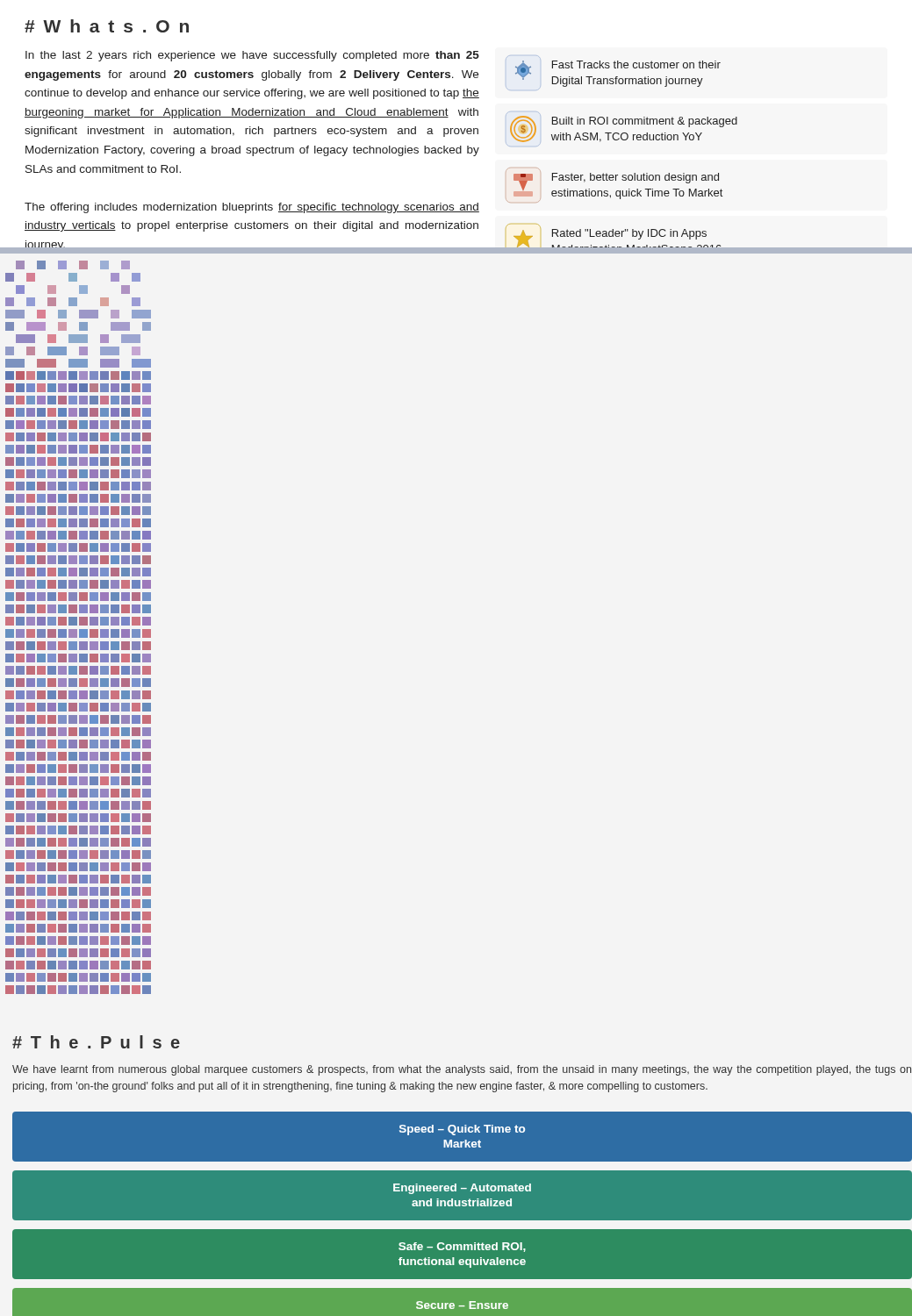The height and width of the screenshot is (1316, 912).
Task: Find the infographic
Action: pyautogui.click(x=691, y=156)
